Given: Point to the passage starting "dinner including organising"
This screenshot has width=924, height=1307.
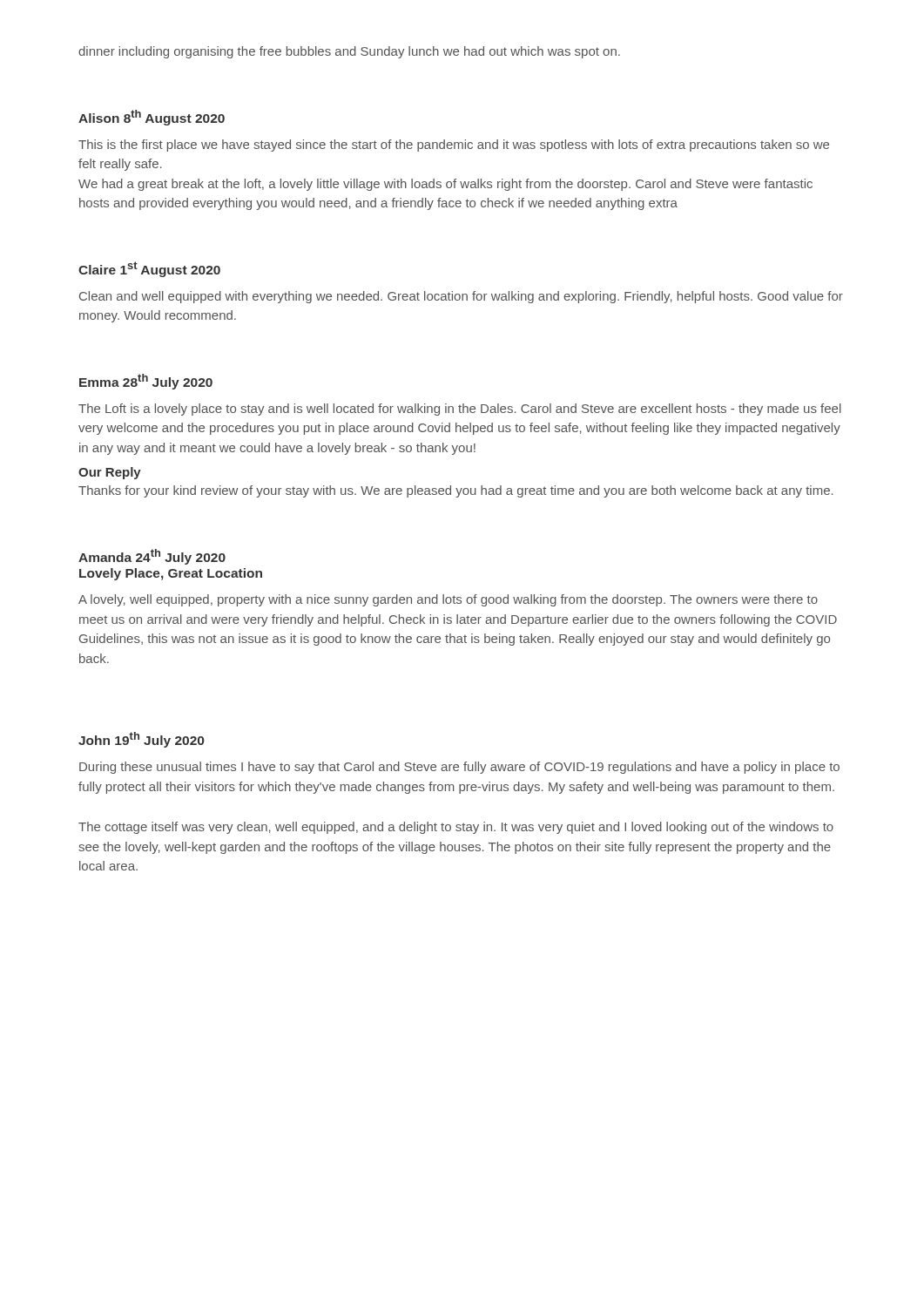Looking at the screenshot, I should pyautogui.click(x=350, y=51).
